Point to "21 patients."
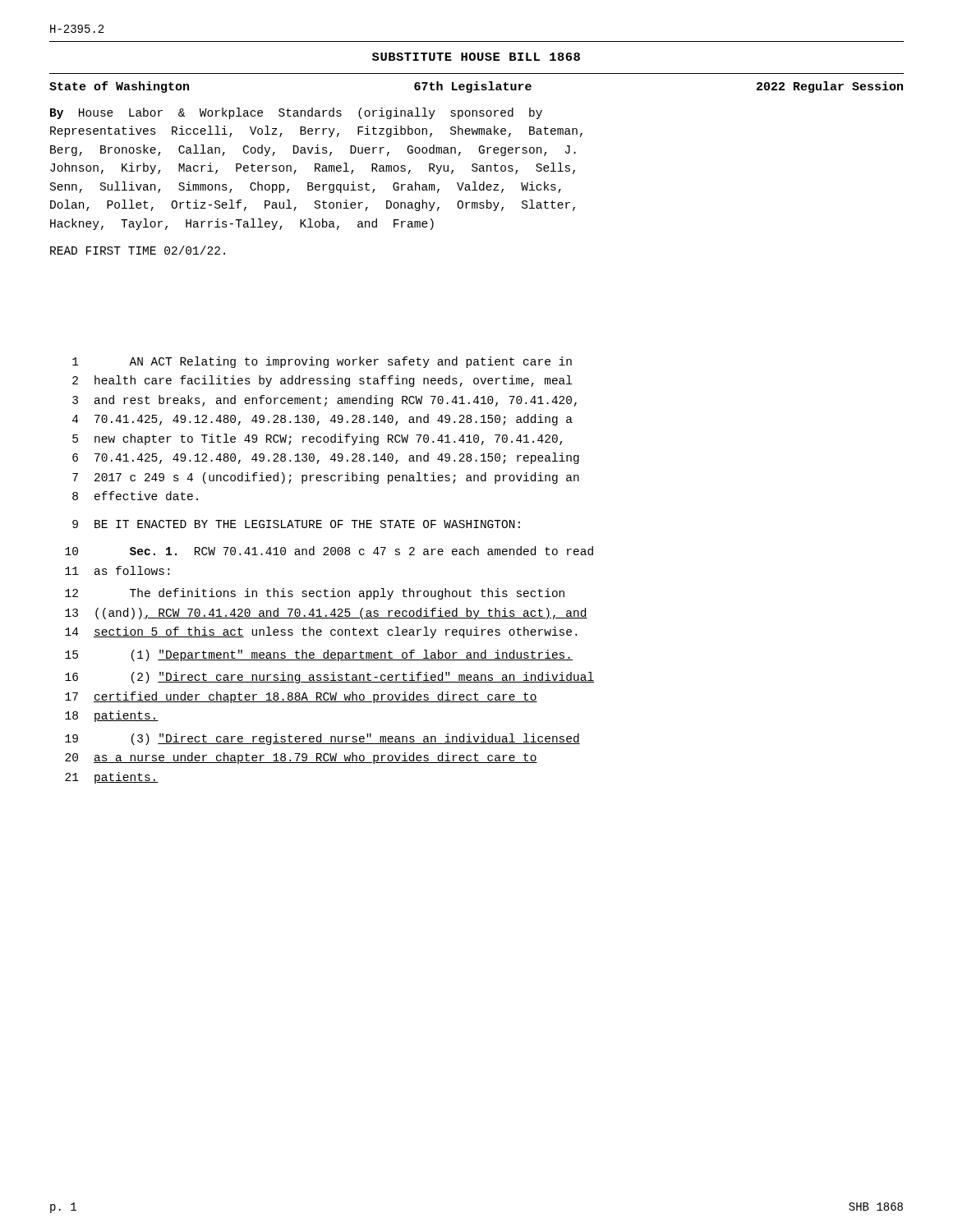 pos(112,778)
